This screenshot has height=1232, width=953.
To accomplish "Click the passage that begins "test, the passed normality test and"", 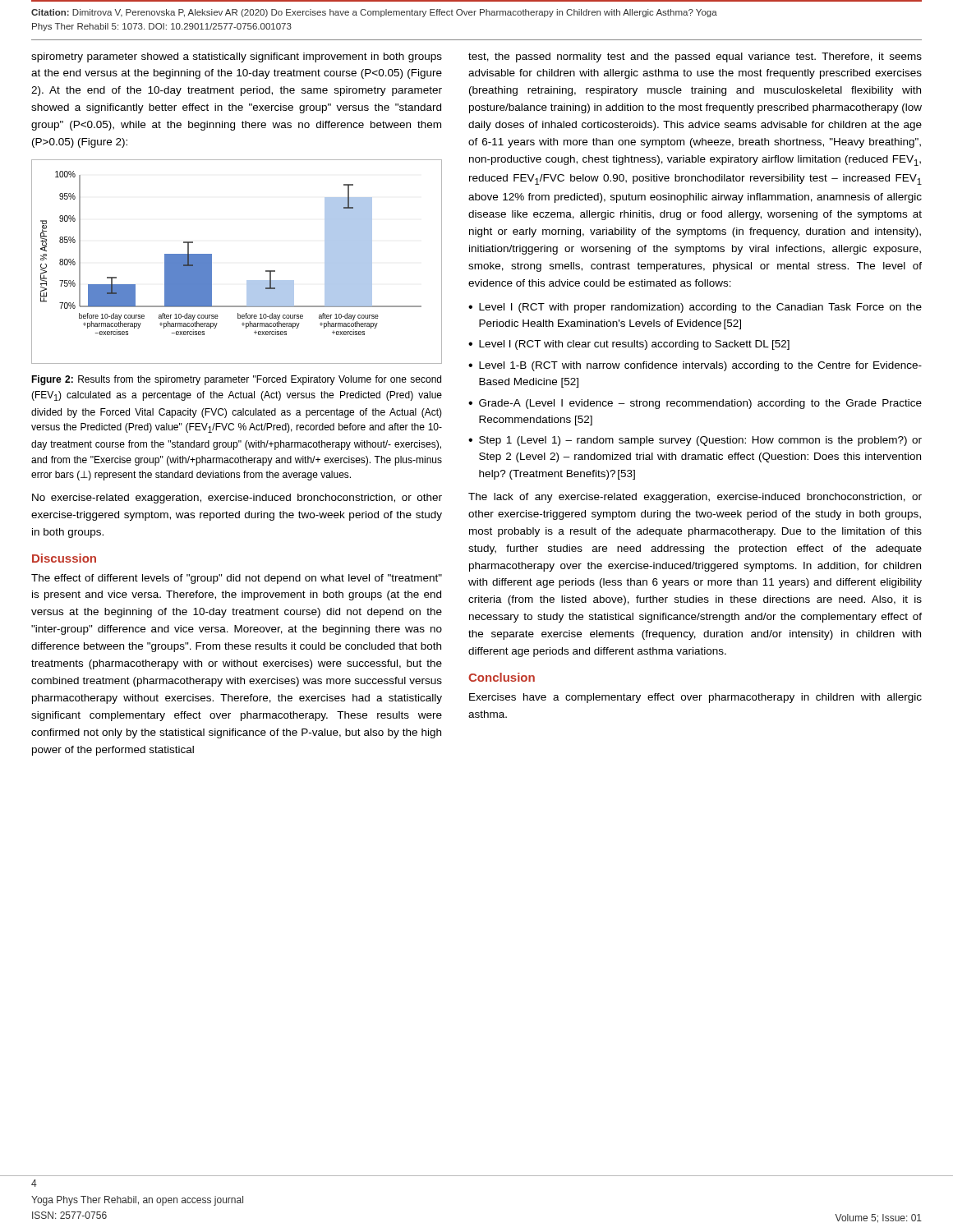I will 695,170.
